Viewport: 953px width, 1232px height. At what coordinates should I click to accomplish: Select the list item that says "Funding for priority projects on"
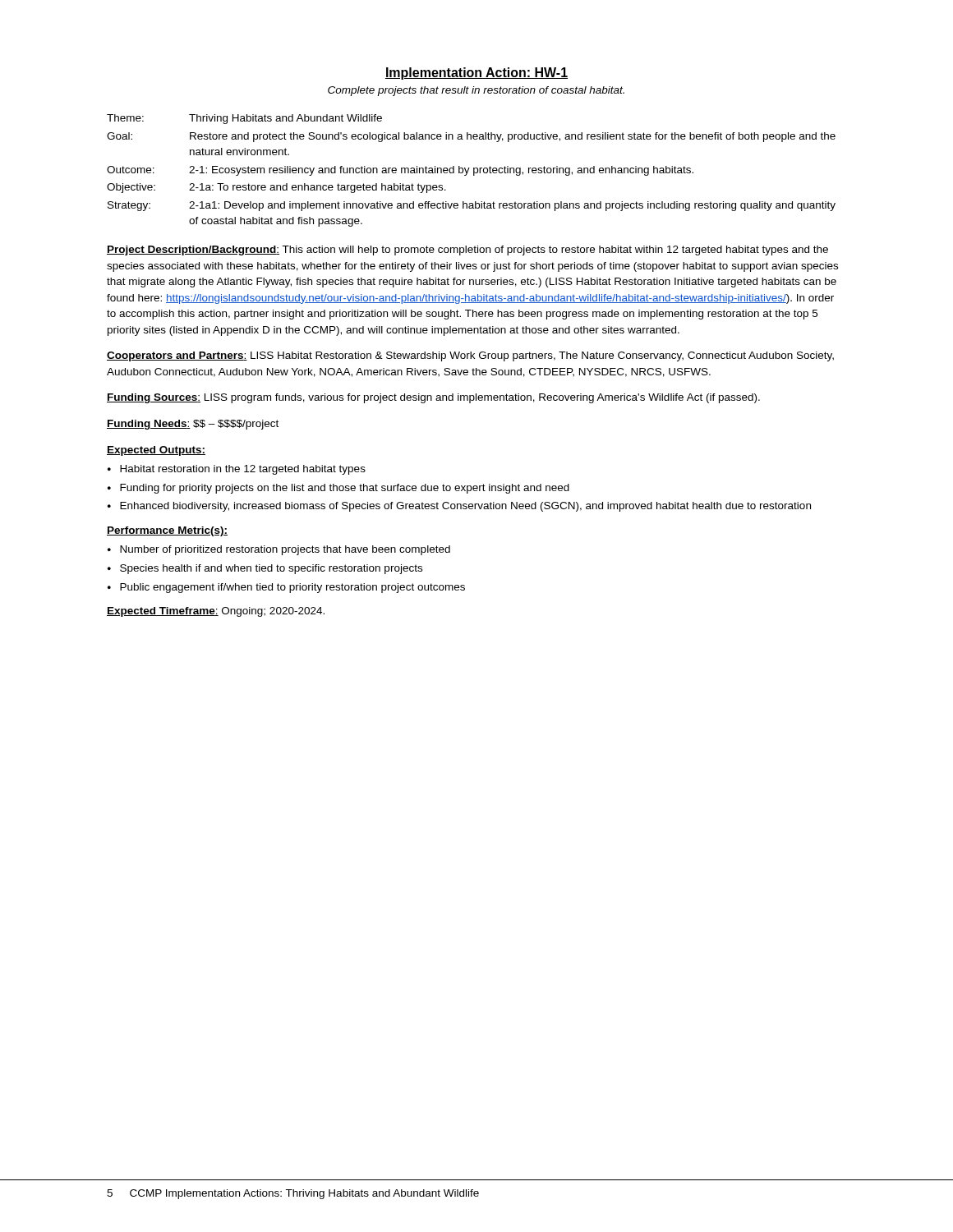tap(345, 487)
